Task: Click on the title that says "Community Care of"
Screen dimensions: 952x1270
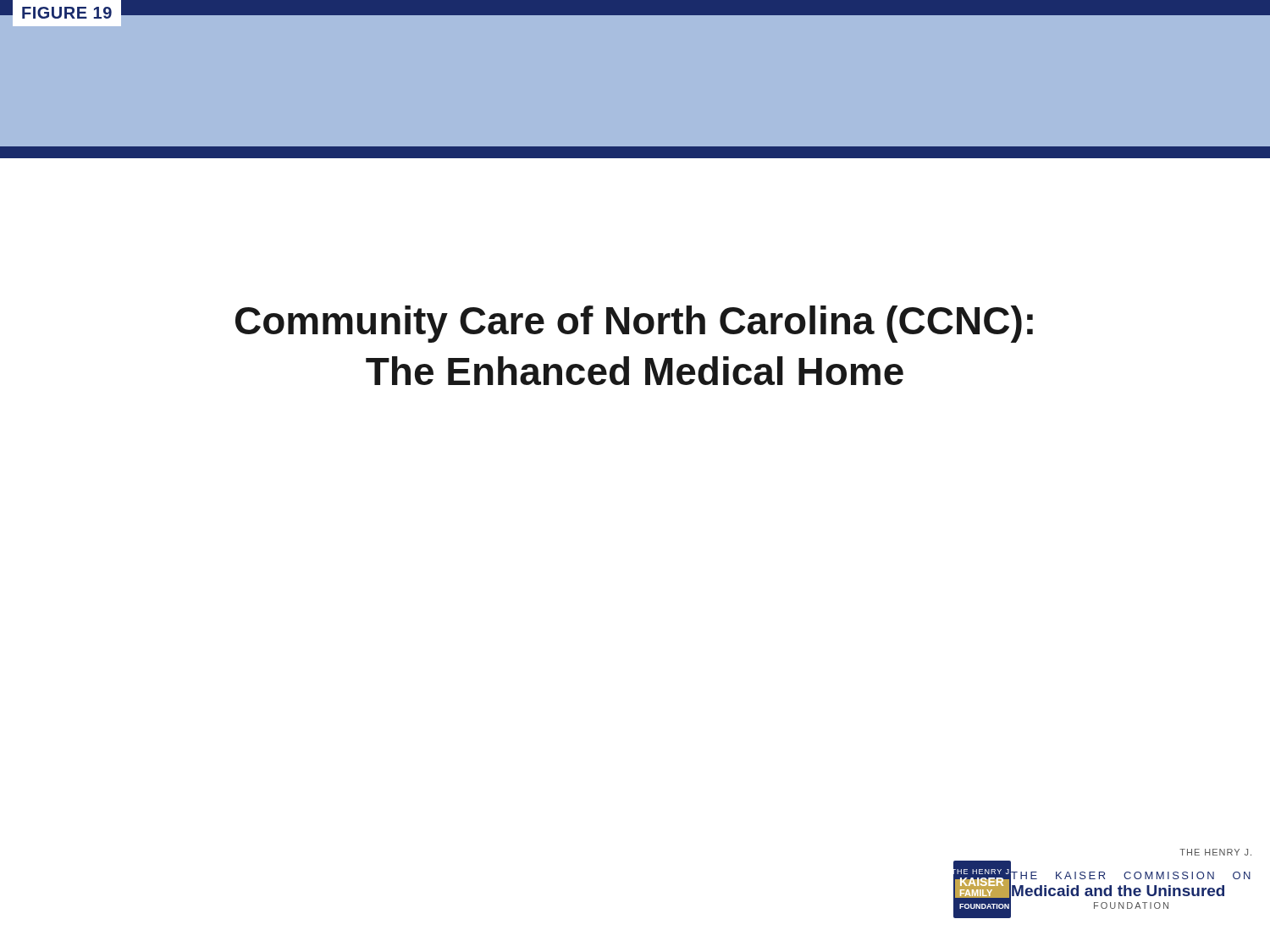Action: pyautogui.click(x=635, y=347)
